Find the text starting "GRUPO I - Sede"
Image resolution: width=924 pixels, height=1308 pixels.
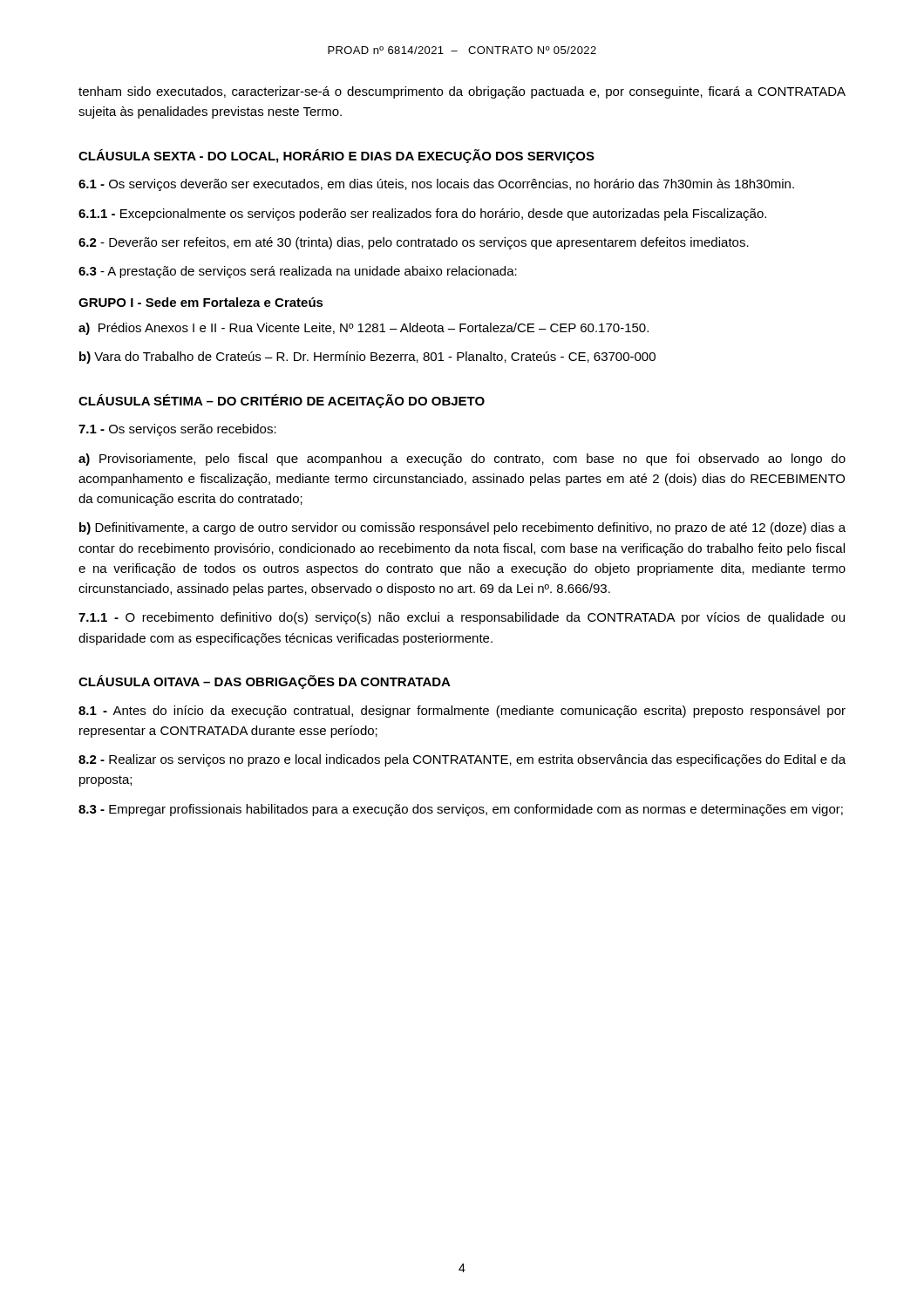pyautogui.click(x=201, y=302)
